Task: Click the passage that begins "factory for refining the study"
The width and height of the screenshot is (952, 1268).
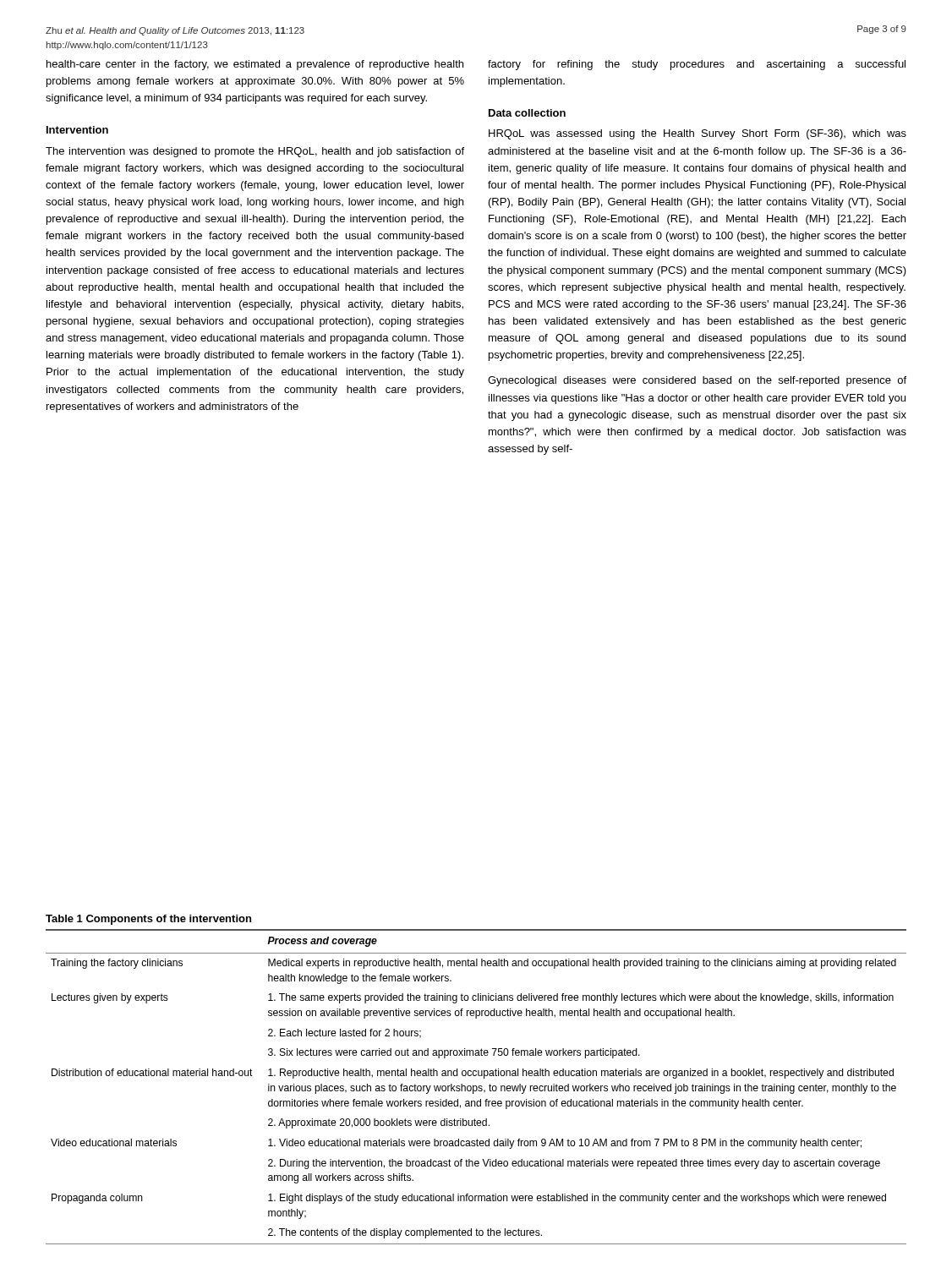Action: (x=697, y=72)
